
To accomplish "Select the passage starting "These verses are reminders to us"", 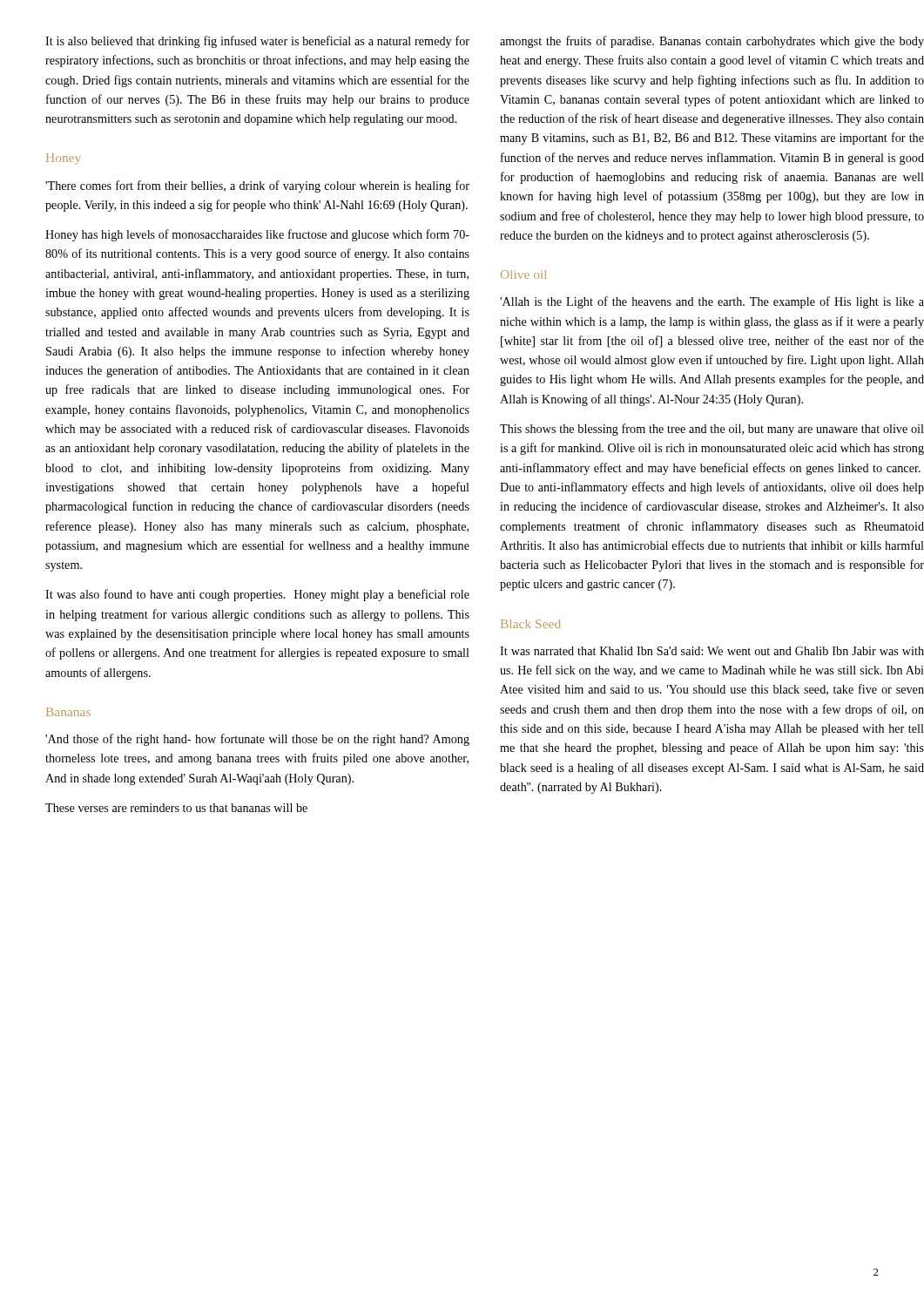I will (177, 808).
